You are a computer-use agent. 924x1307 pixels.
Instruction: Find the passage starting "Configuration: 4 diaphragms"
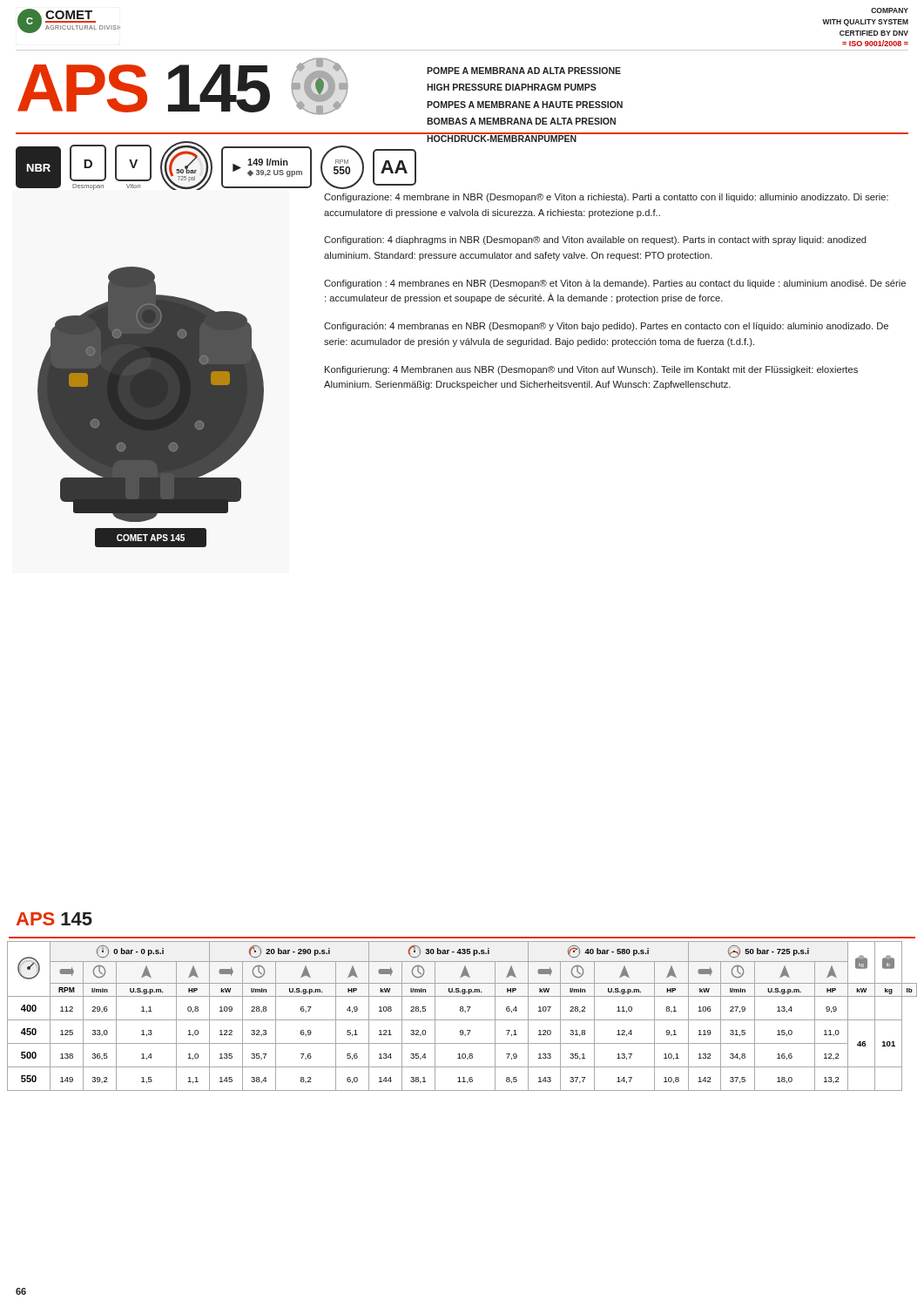coord(595,248)
